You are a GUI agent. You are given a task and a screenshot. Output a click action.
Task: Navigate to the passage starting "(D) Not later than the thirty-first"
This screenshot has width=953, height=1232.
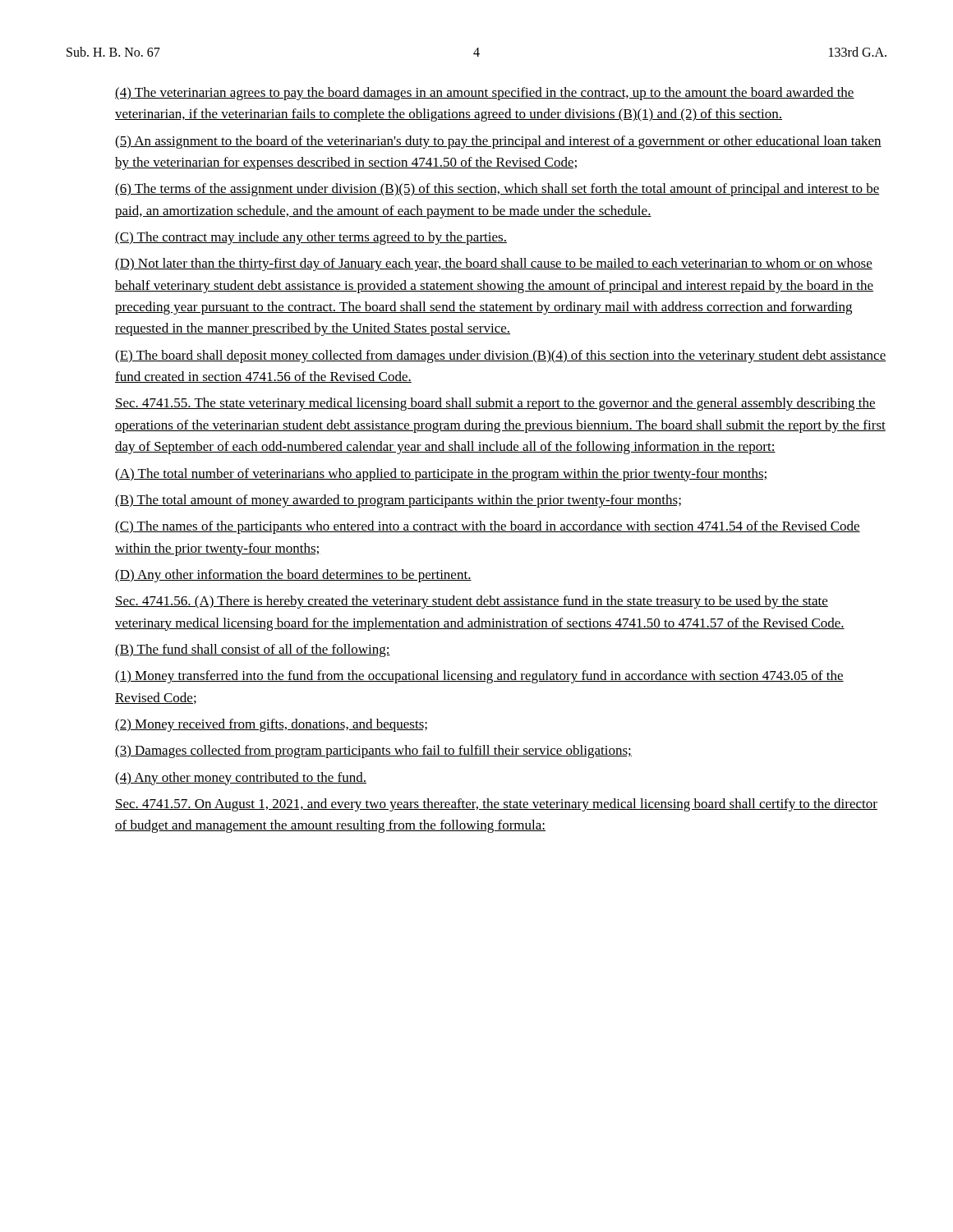point(501,297)
